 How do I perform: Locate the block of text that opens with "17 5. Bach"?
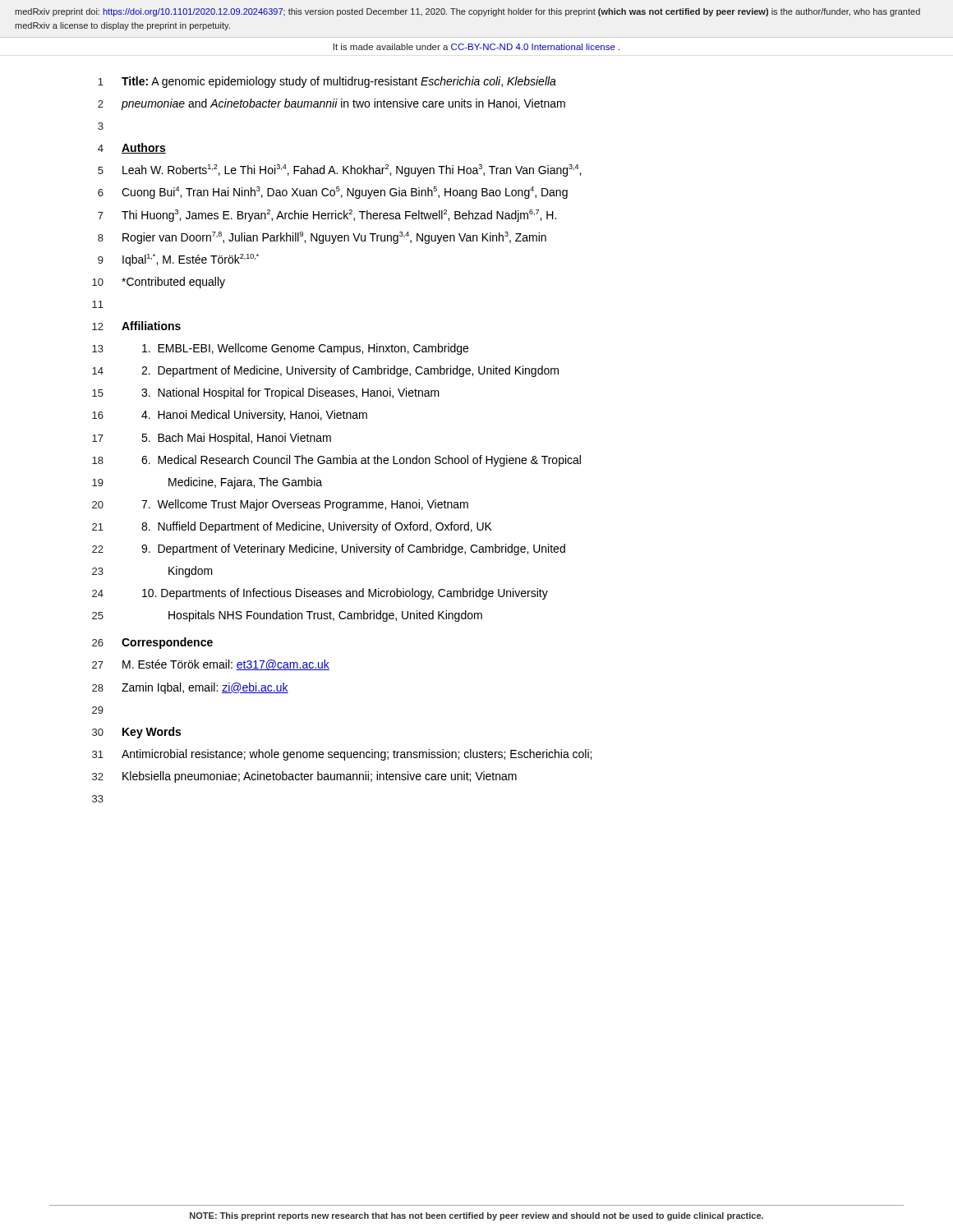point(212,439)
